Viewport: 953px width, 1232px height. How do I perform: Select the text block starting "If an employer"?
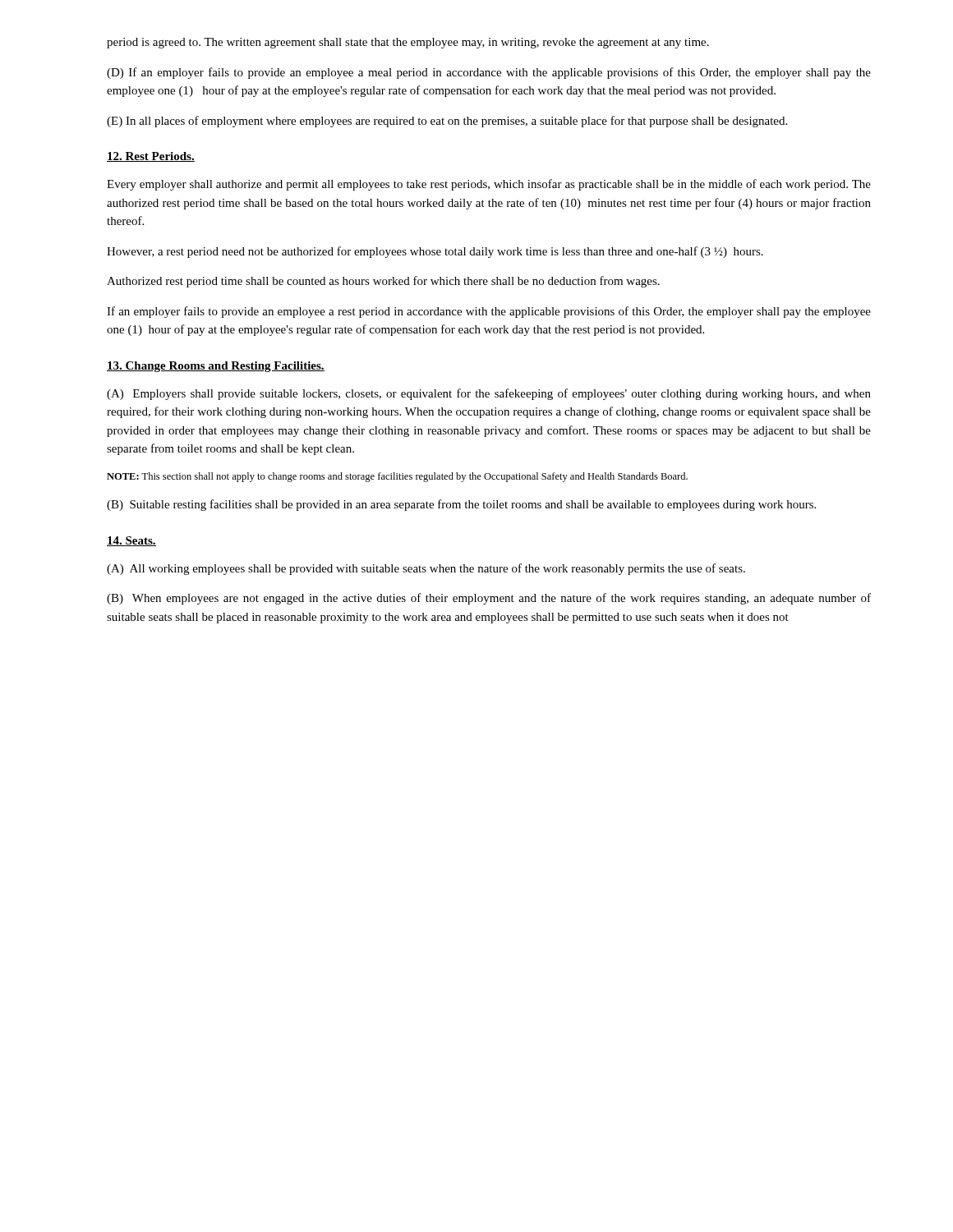point(489,320)
